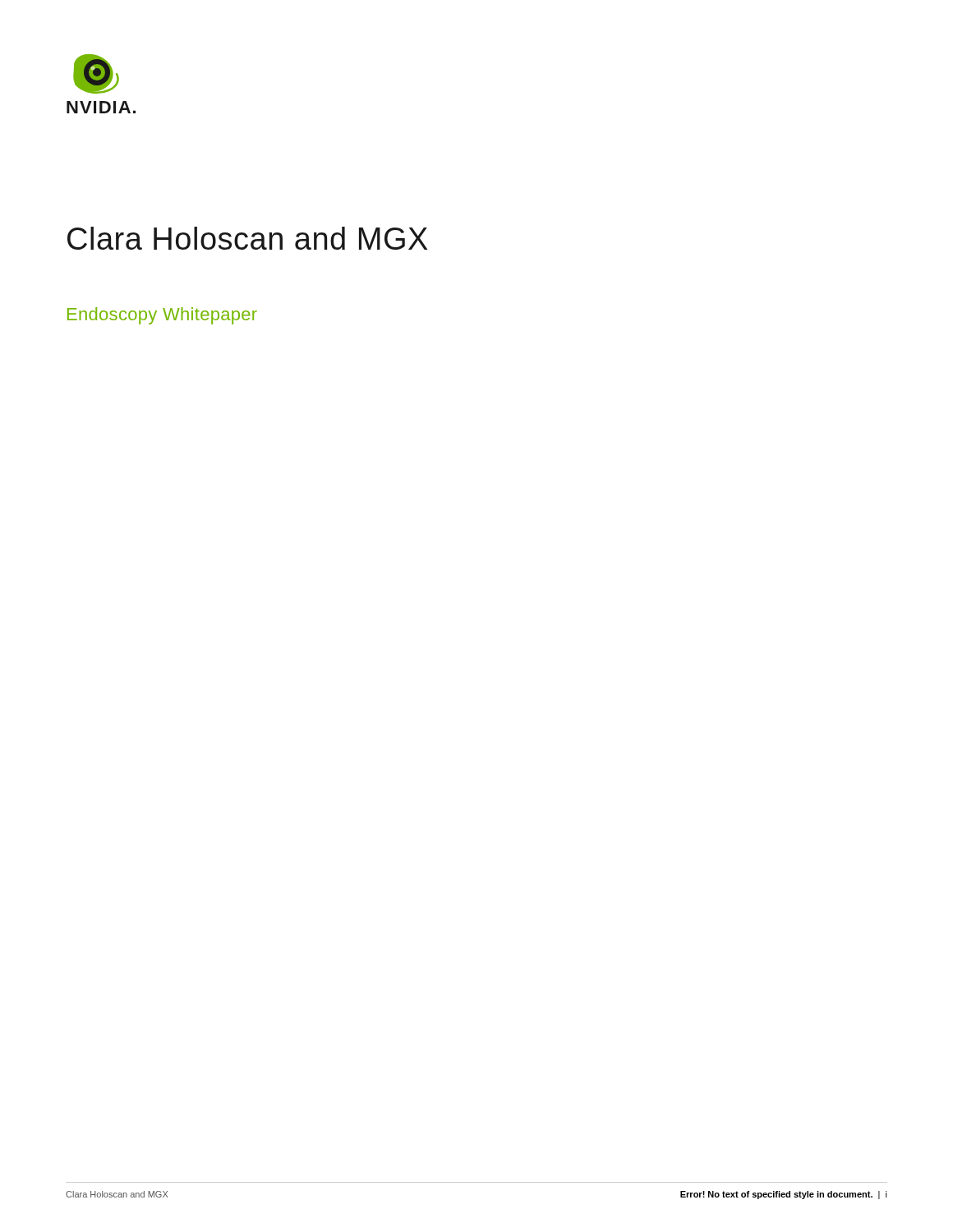Screen dimensions: 1232x953
Task: Locate the text starting "Endoscopy Whitepaper"
Action: (x=162, y=315)
